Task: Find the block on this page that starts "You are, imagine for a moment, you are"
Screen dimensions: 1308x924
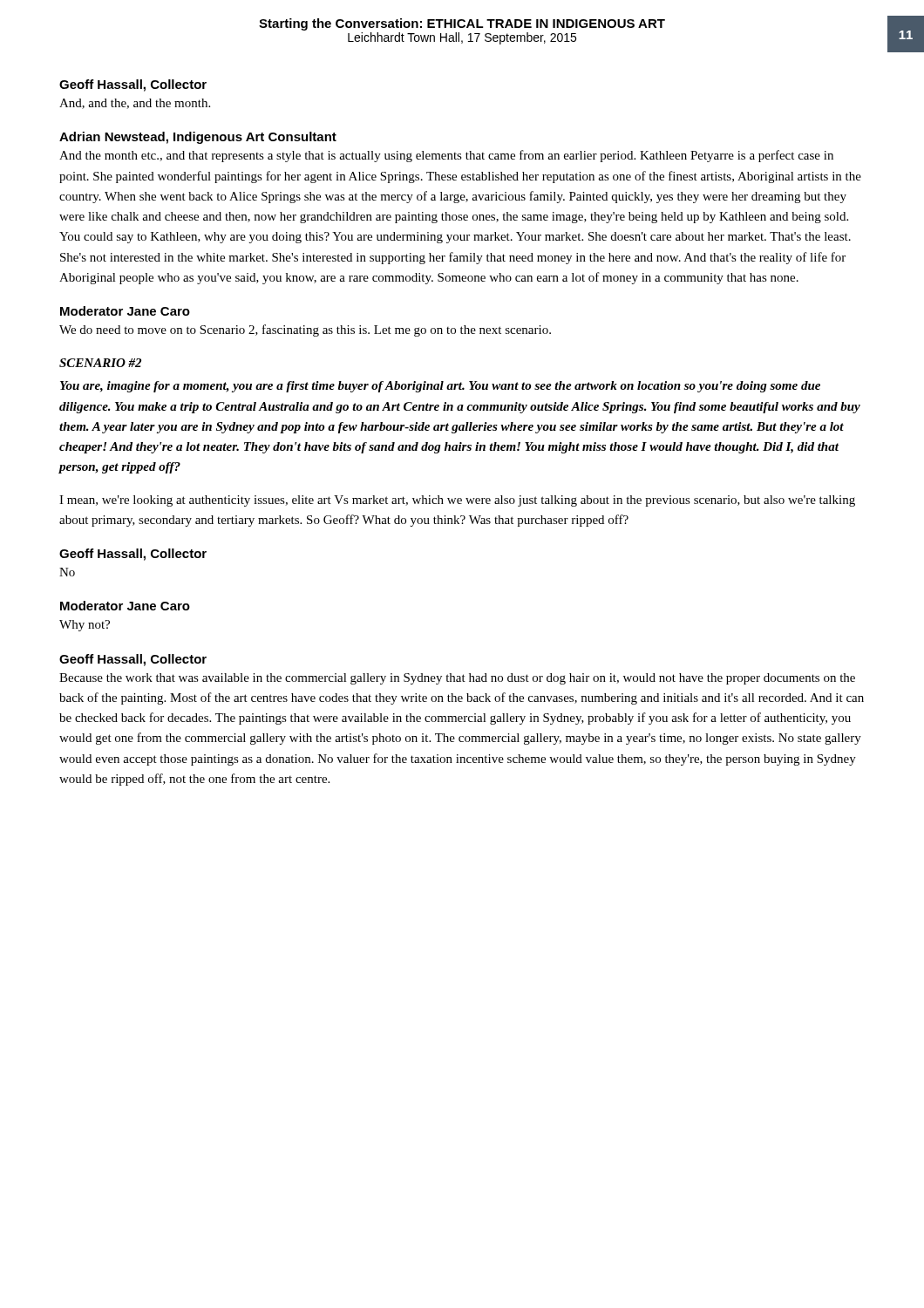Action: click(x=460, y=426)
